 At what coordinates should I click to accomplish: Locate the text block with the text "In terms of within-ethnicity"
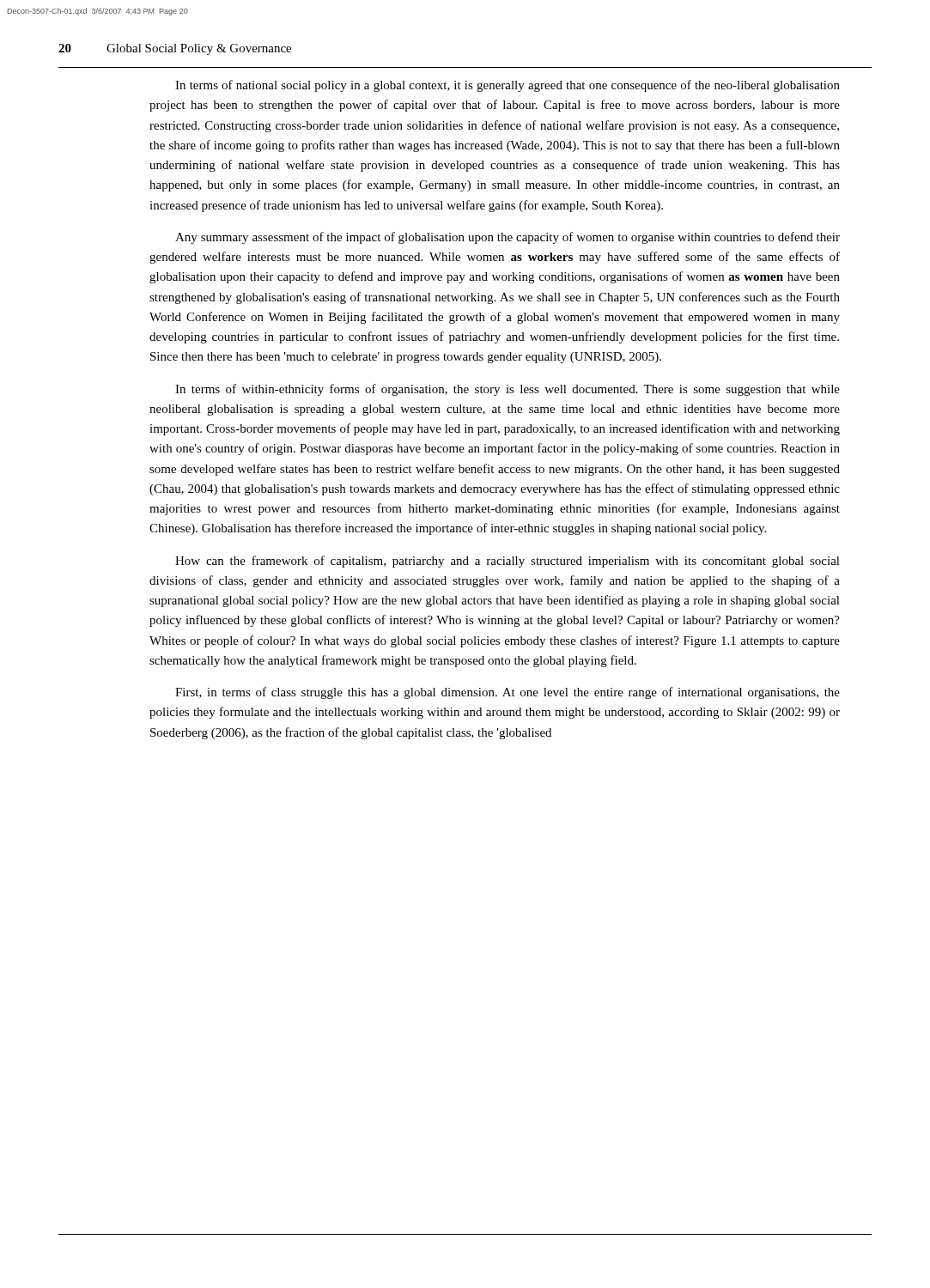495,458
